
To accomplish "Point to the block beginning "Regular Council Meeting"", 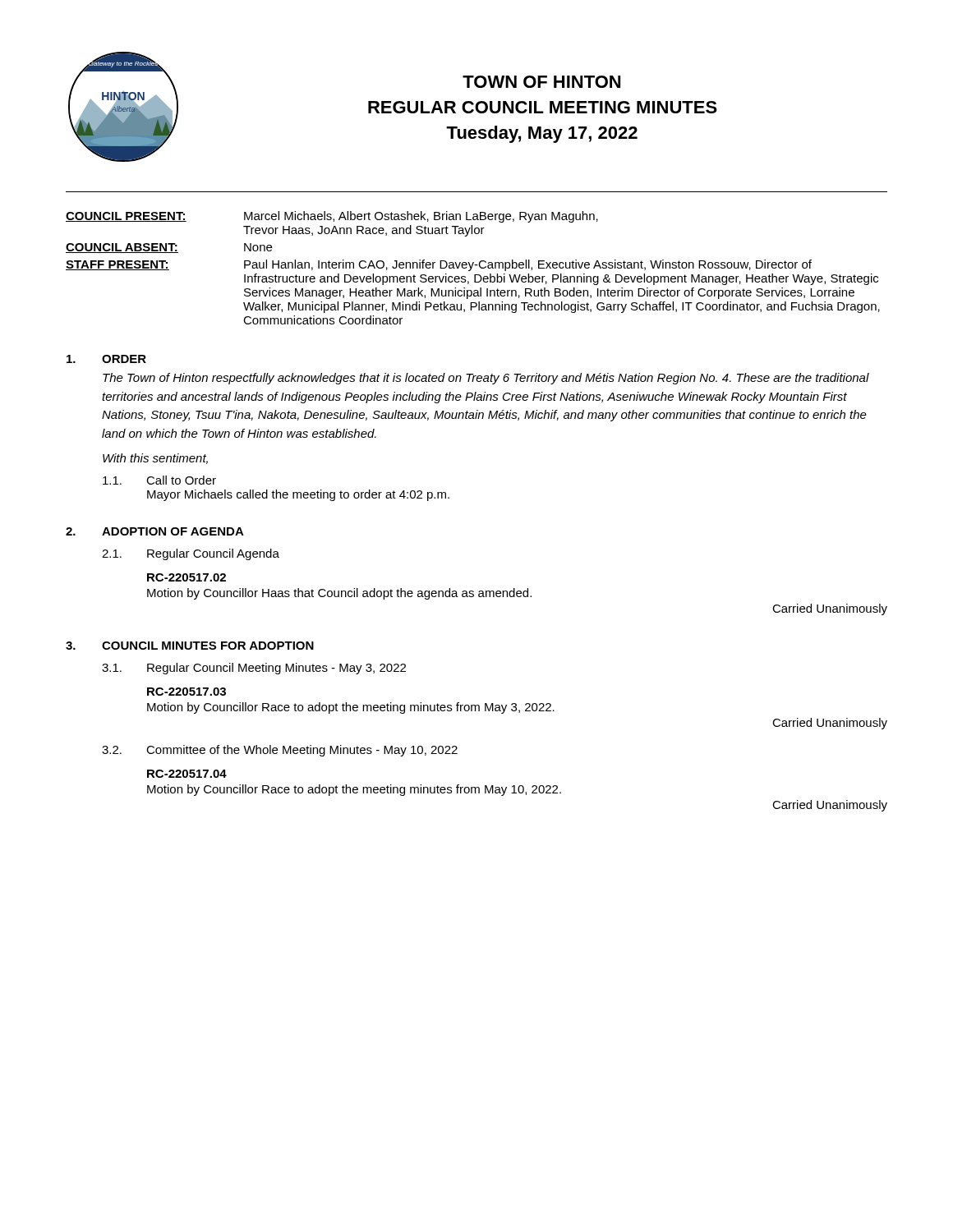I will (276, 667).
